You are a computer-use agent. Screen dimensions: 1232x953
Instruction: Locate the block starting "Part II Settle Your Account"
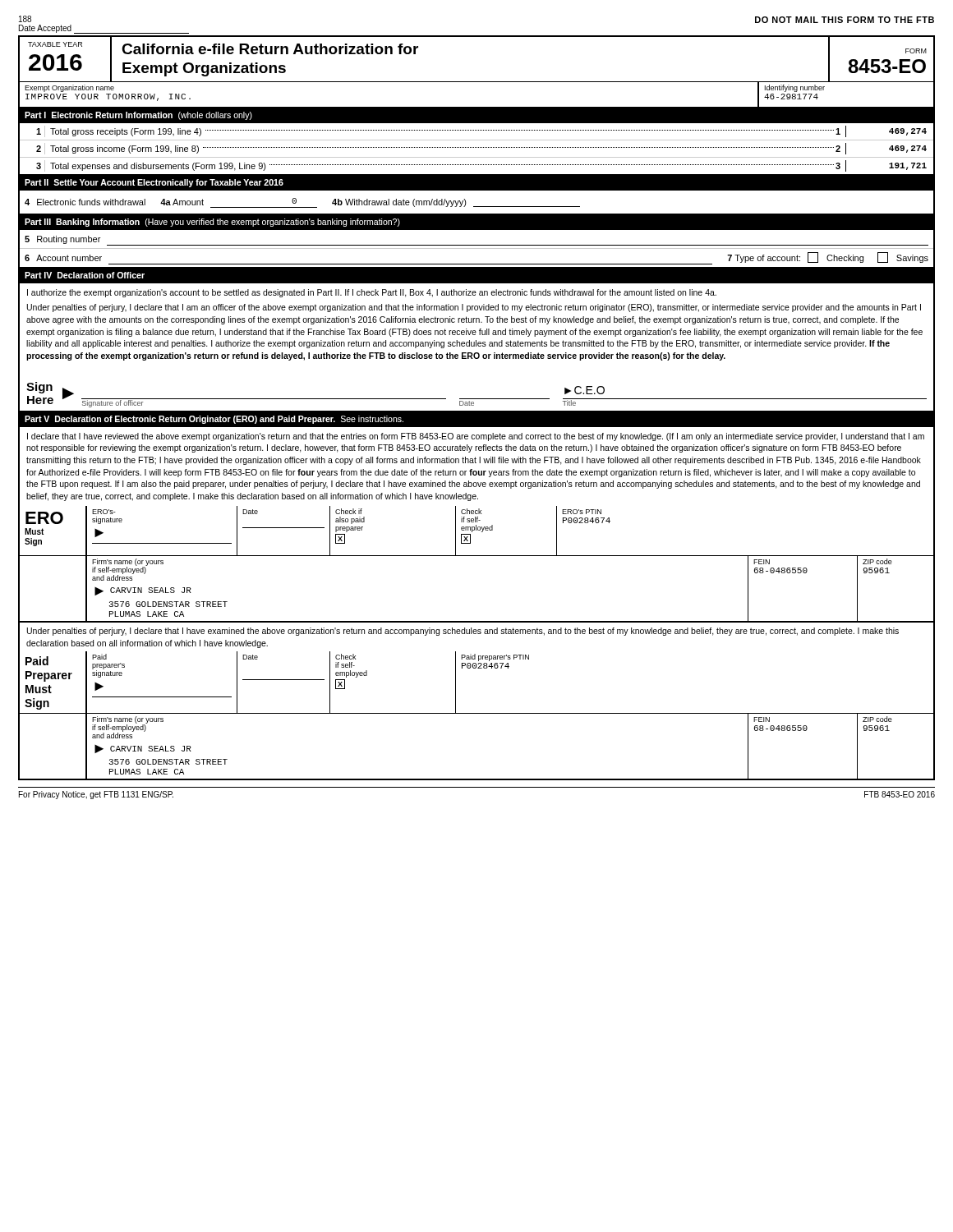click(x=154, y=182)
